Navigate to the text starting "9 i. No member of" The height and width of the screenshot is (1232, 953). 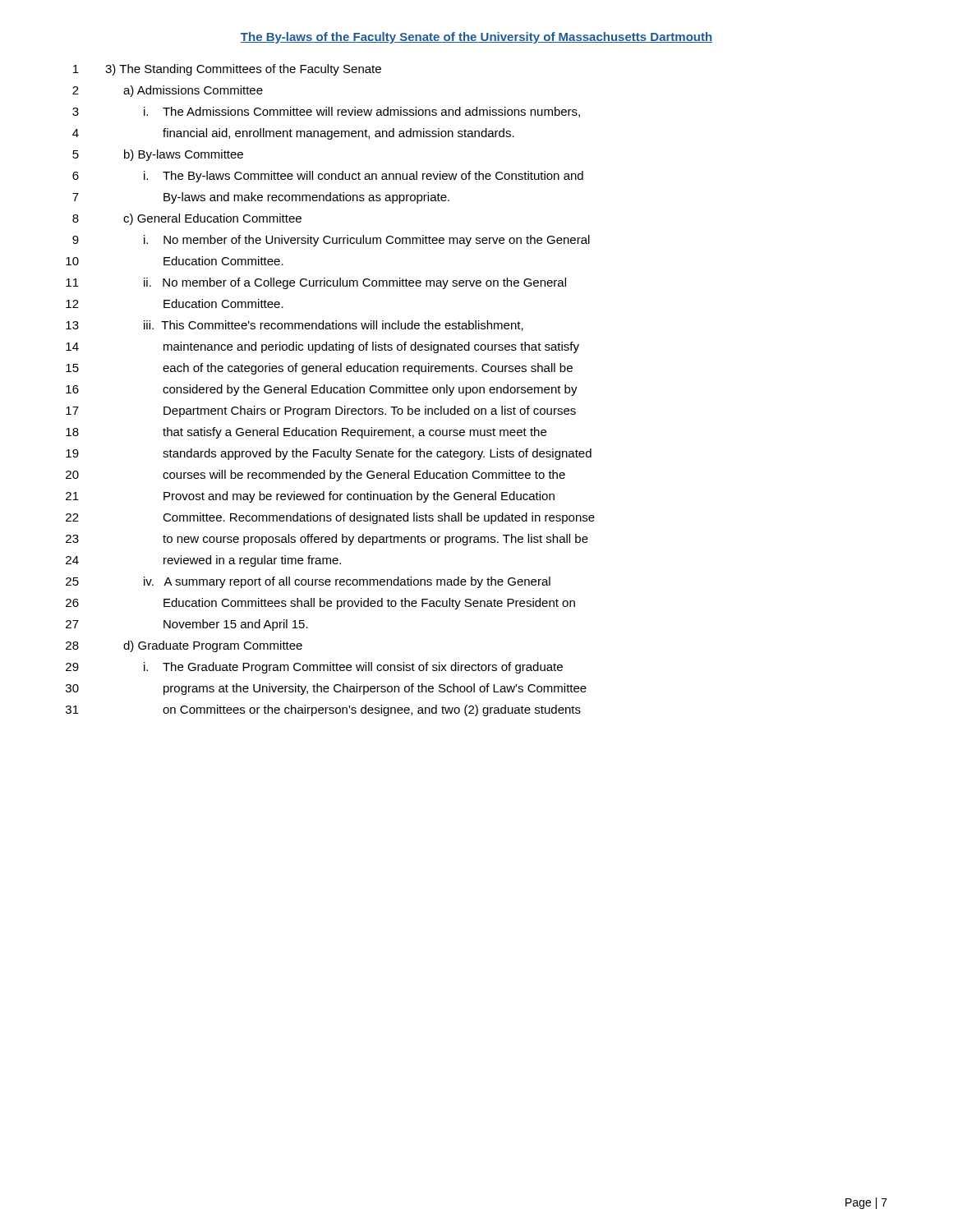pyautogui.click(x=468, y=240)
